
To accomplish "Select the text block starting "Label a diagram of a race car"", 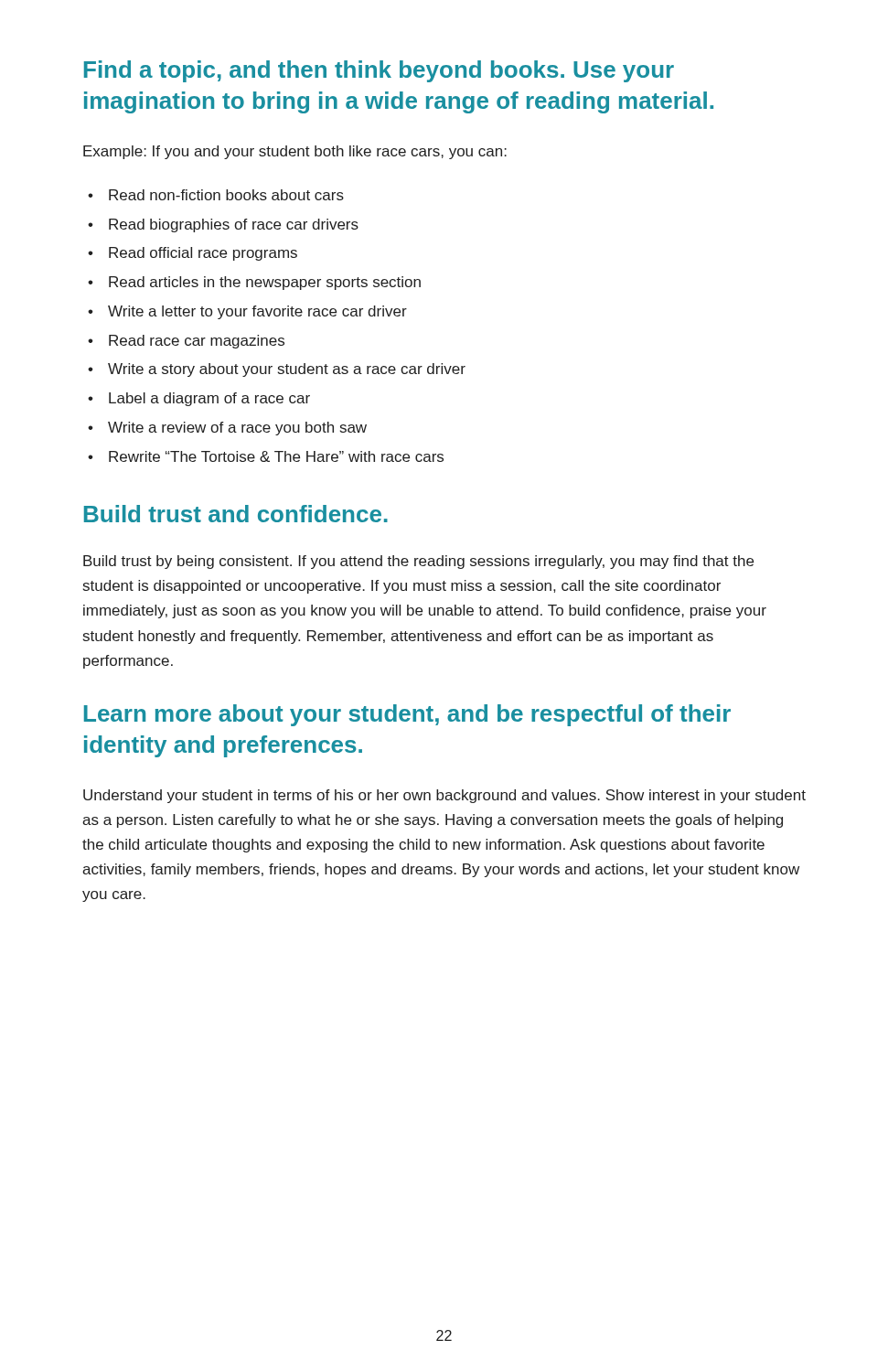I will coord(199,399).
